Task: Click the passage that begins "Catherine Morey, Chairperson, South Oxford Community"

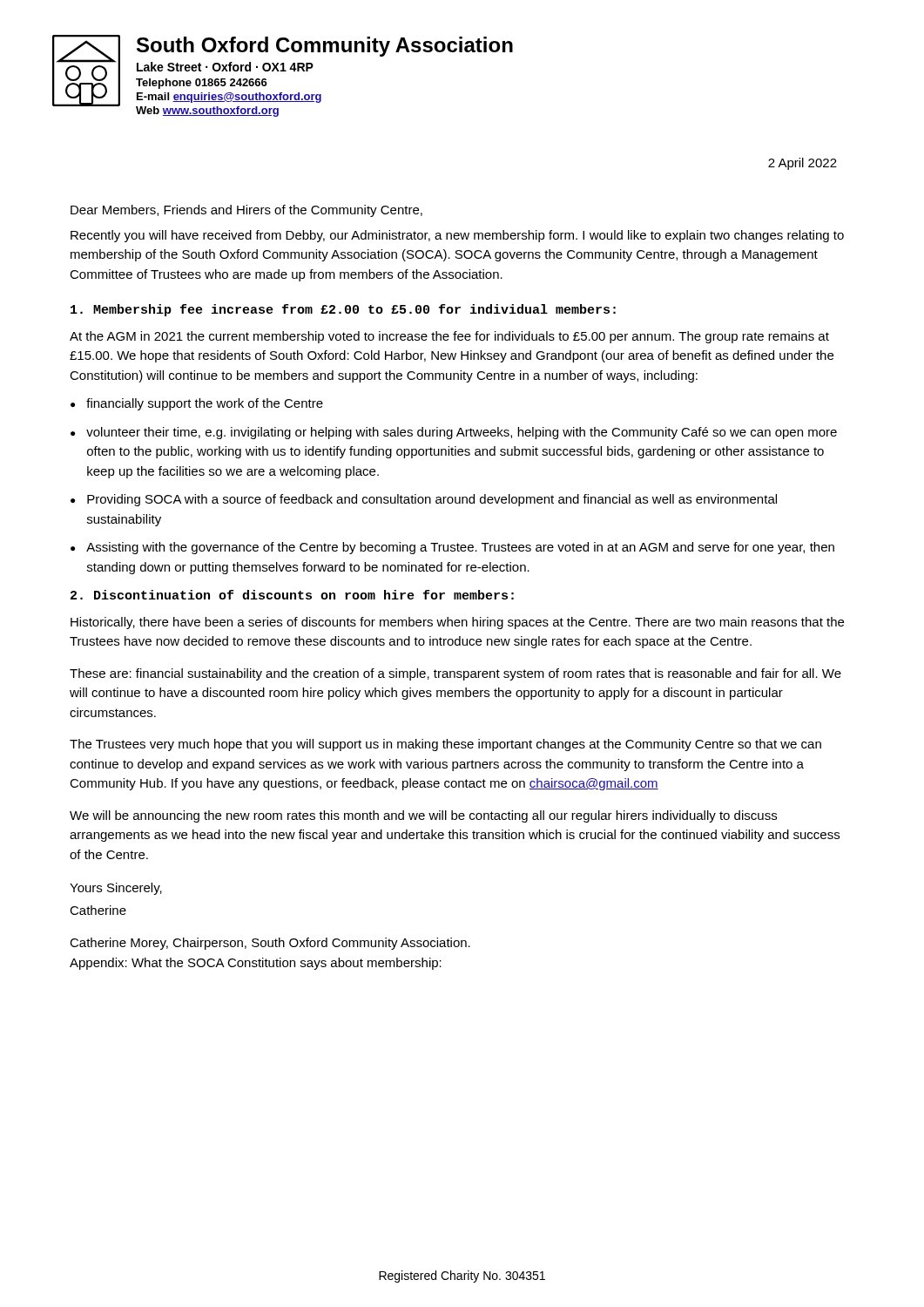Action: tap(462, 953)
